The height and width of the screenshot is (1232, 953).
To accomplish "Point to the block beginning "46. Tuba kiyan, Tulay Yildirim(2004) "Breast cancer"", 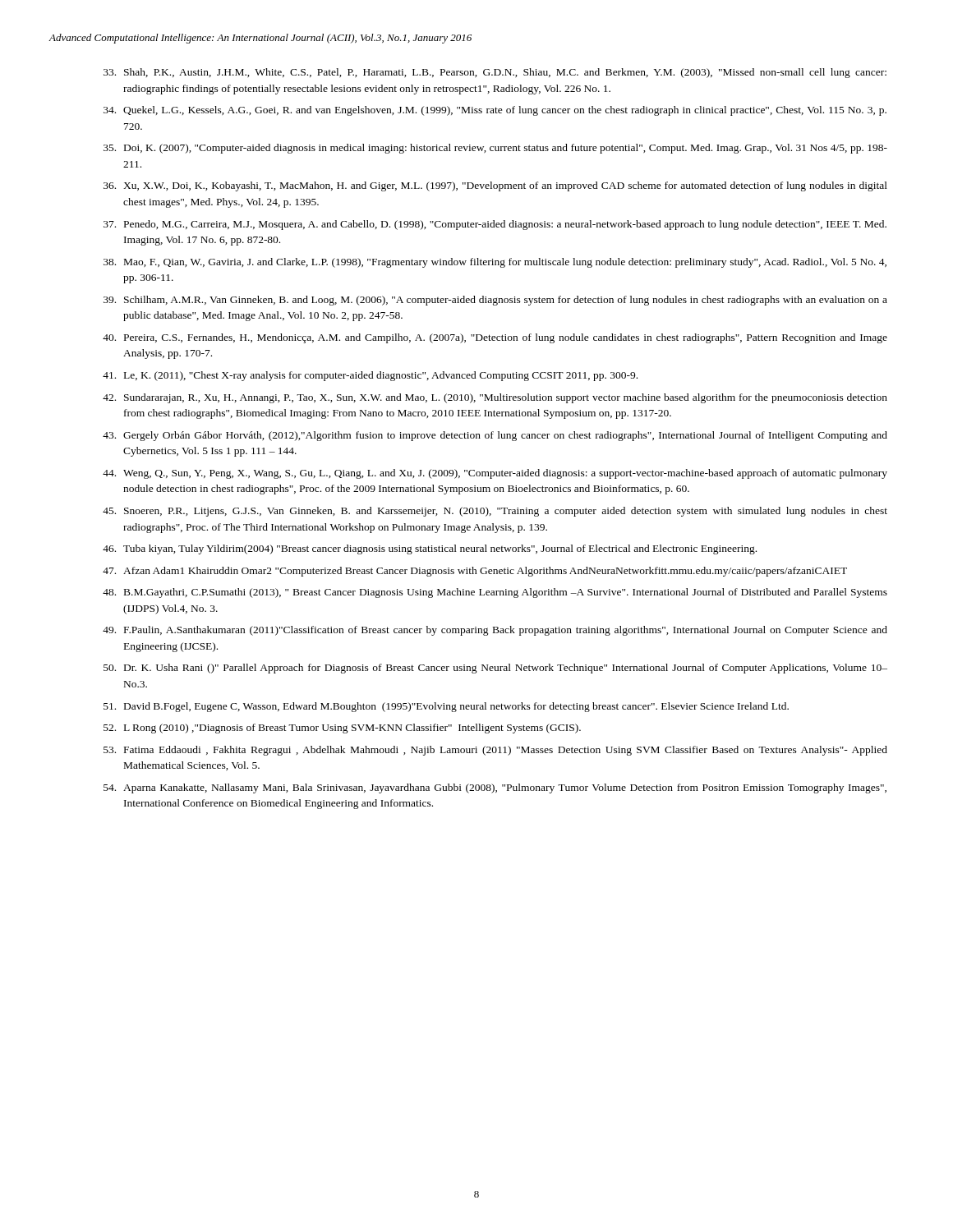I will coord(489,549).
